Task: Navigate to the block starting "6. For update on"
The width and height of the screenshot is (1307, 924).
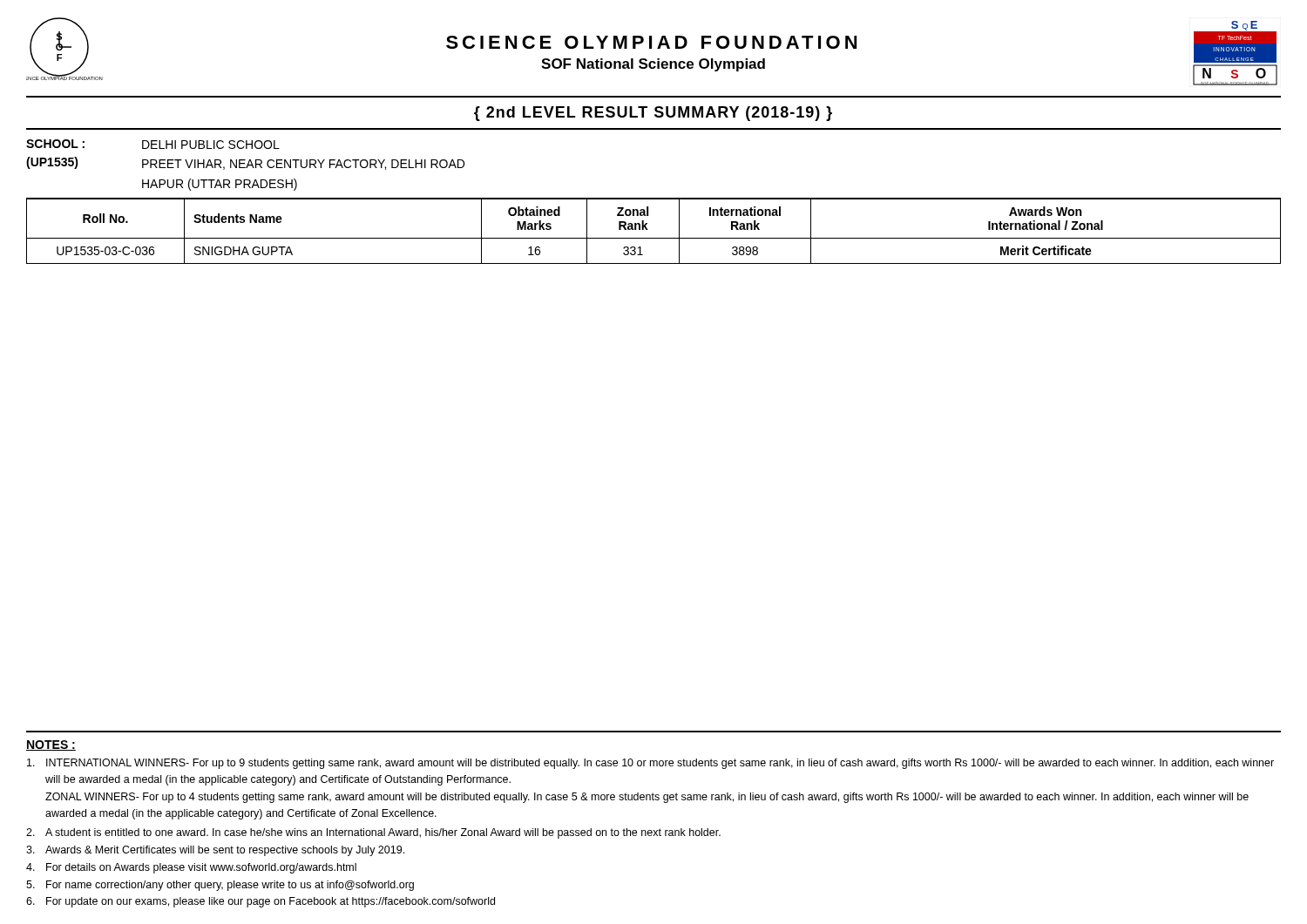Action: (261, 902)
